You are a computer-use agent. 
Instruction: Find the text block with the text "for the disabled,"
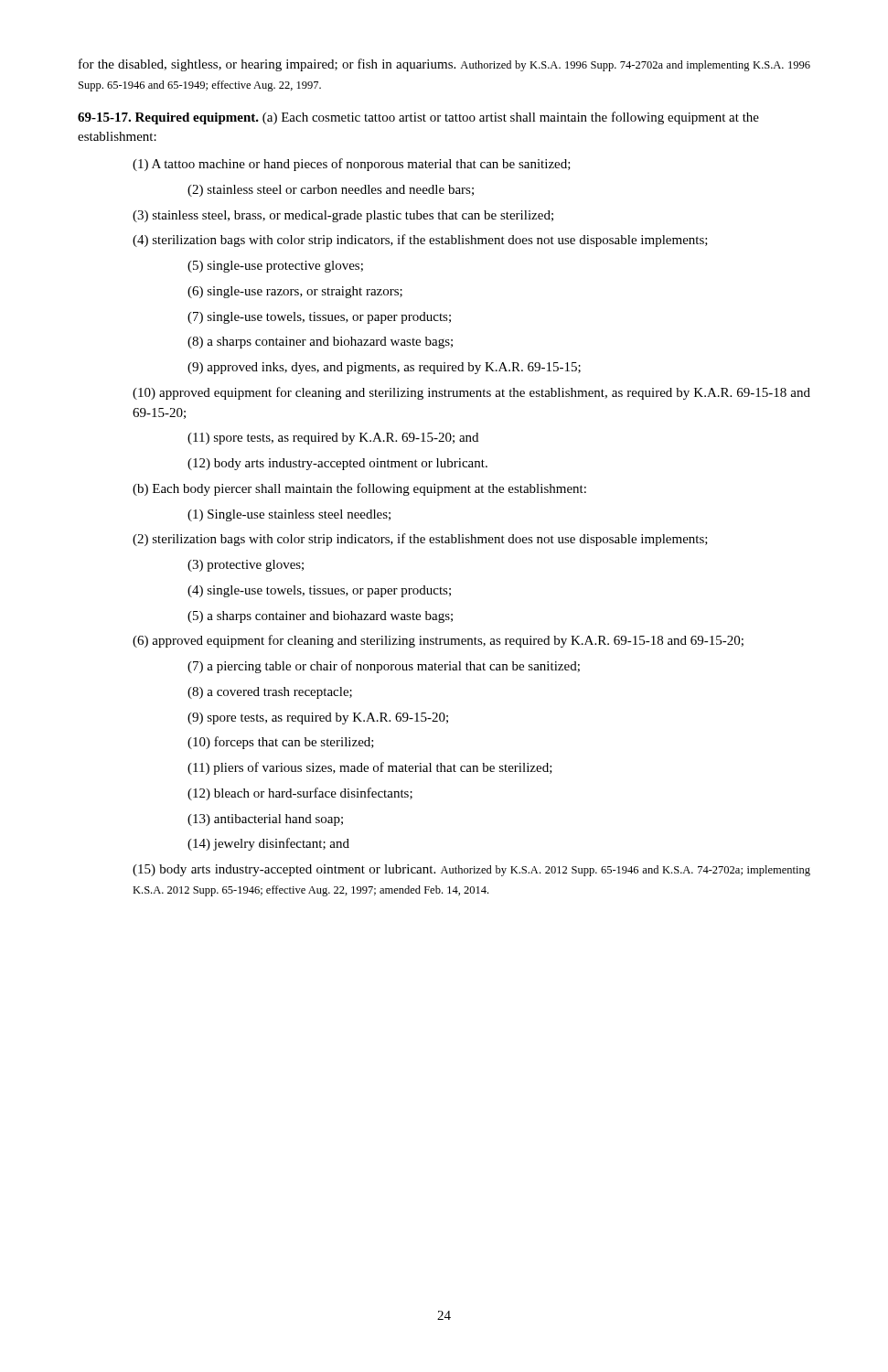tap(444, 75)
